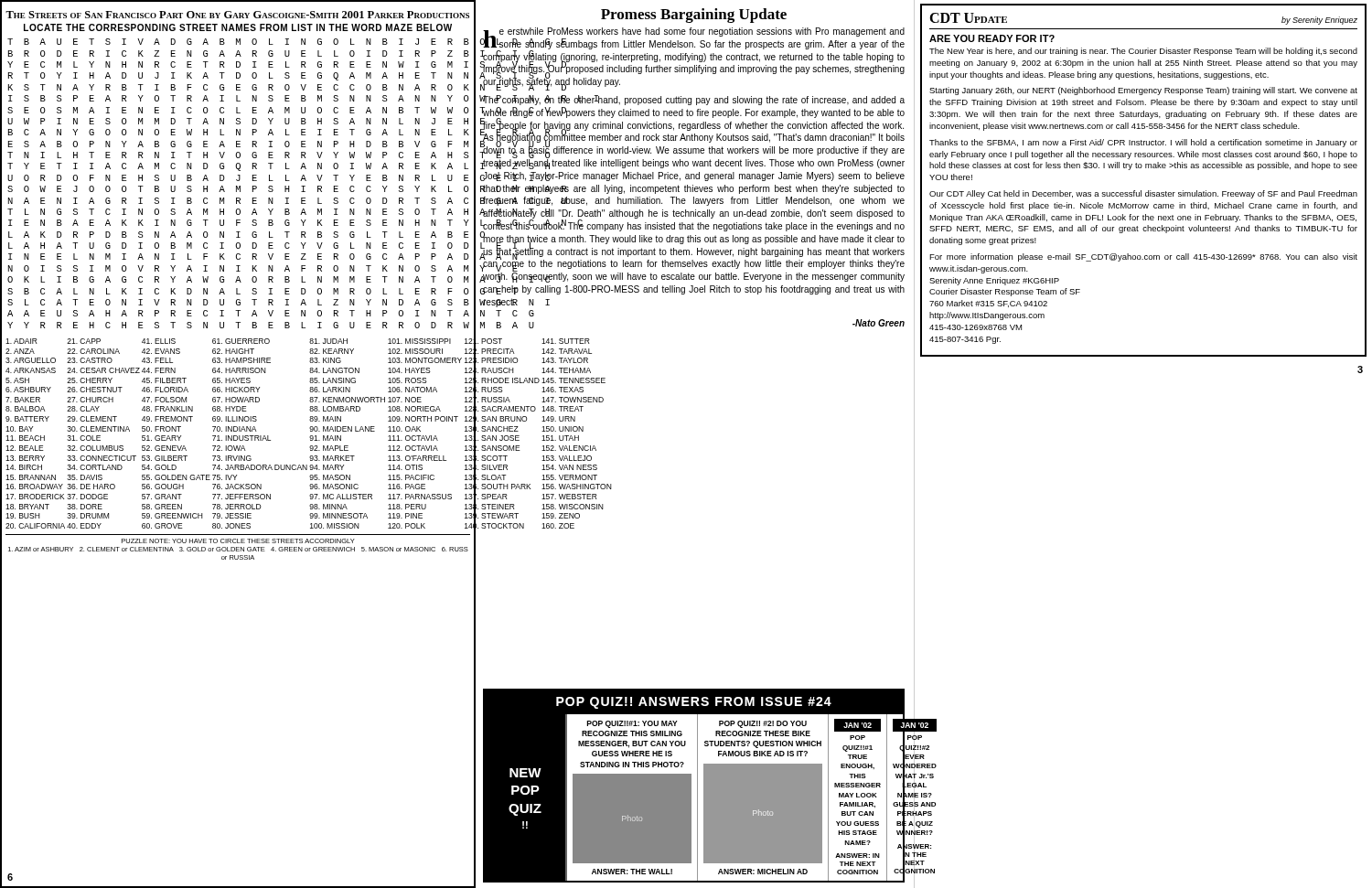This screenshot has width=1372, height=888.
Task: Select the section header that reads "LOCATE THE CORRESPONDING STREET NAMES"
Action: (x=238, y=28)
